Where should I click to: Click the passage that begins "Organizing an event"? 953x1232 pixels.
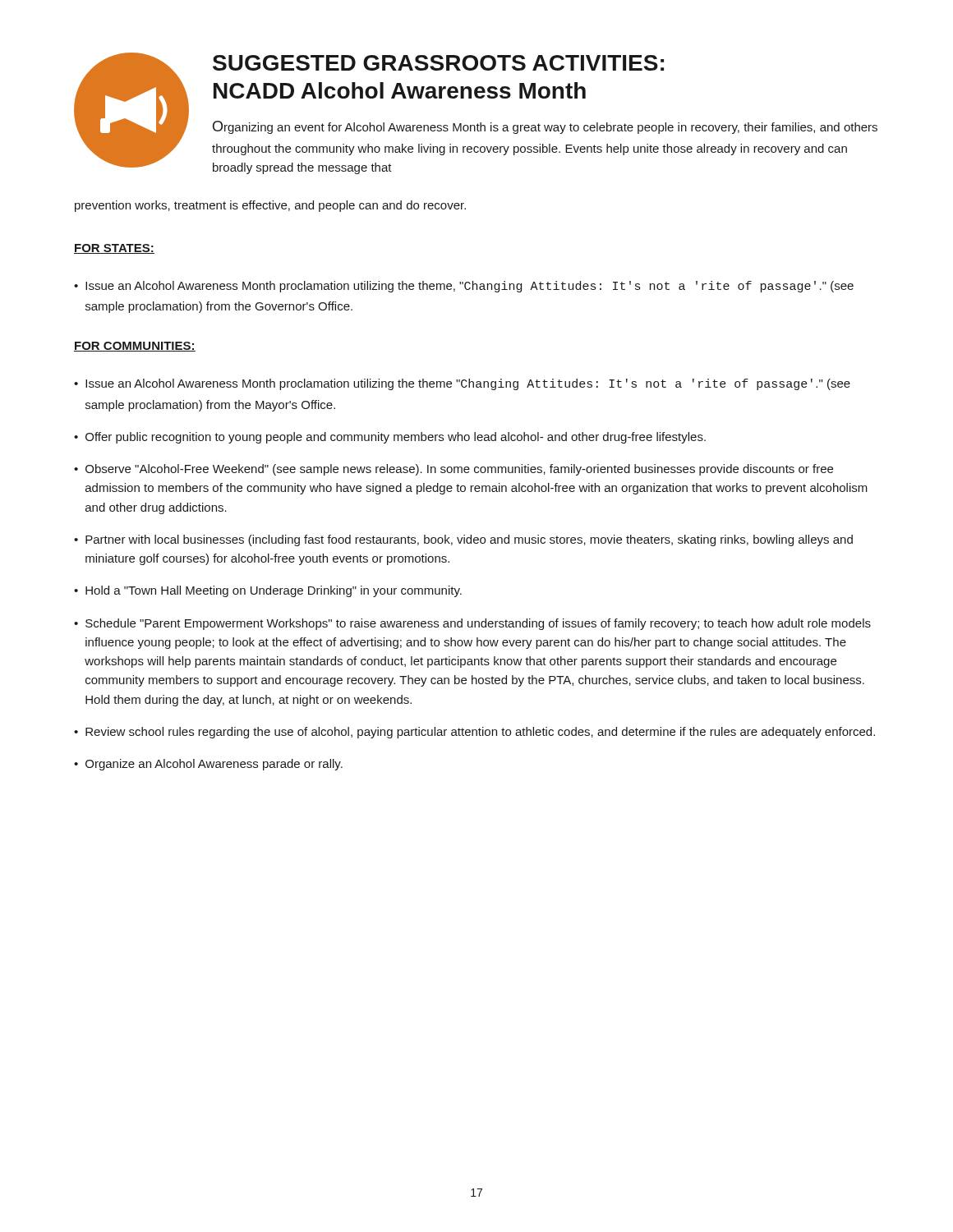click(x=545, y=146)
